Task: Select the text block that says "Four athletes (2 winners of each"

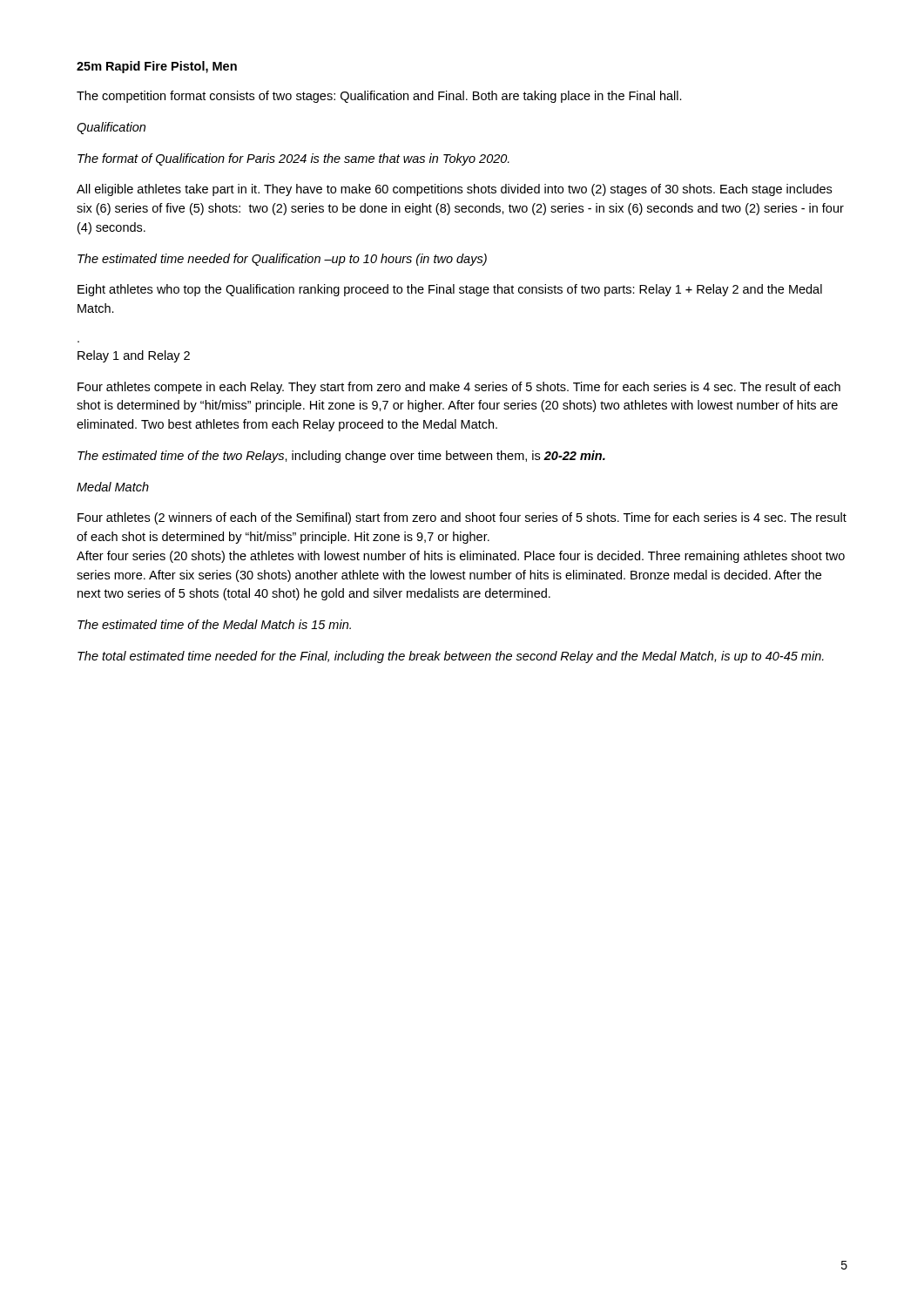Action: 461,556
